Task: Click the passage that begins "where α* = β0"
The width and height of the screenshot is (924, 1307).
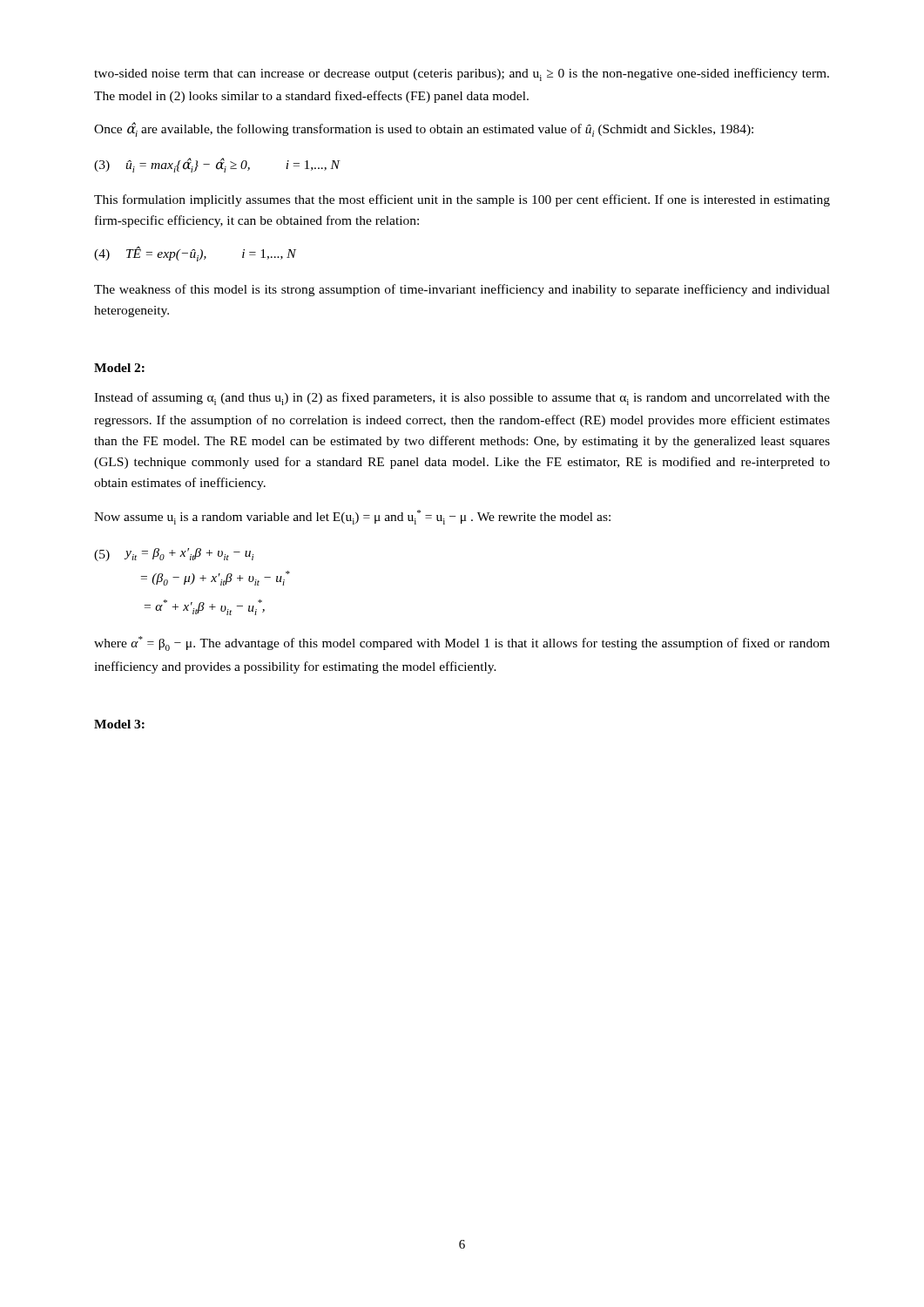Action: click(462, 653)
